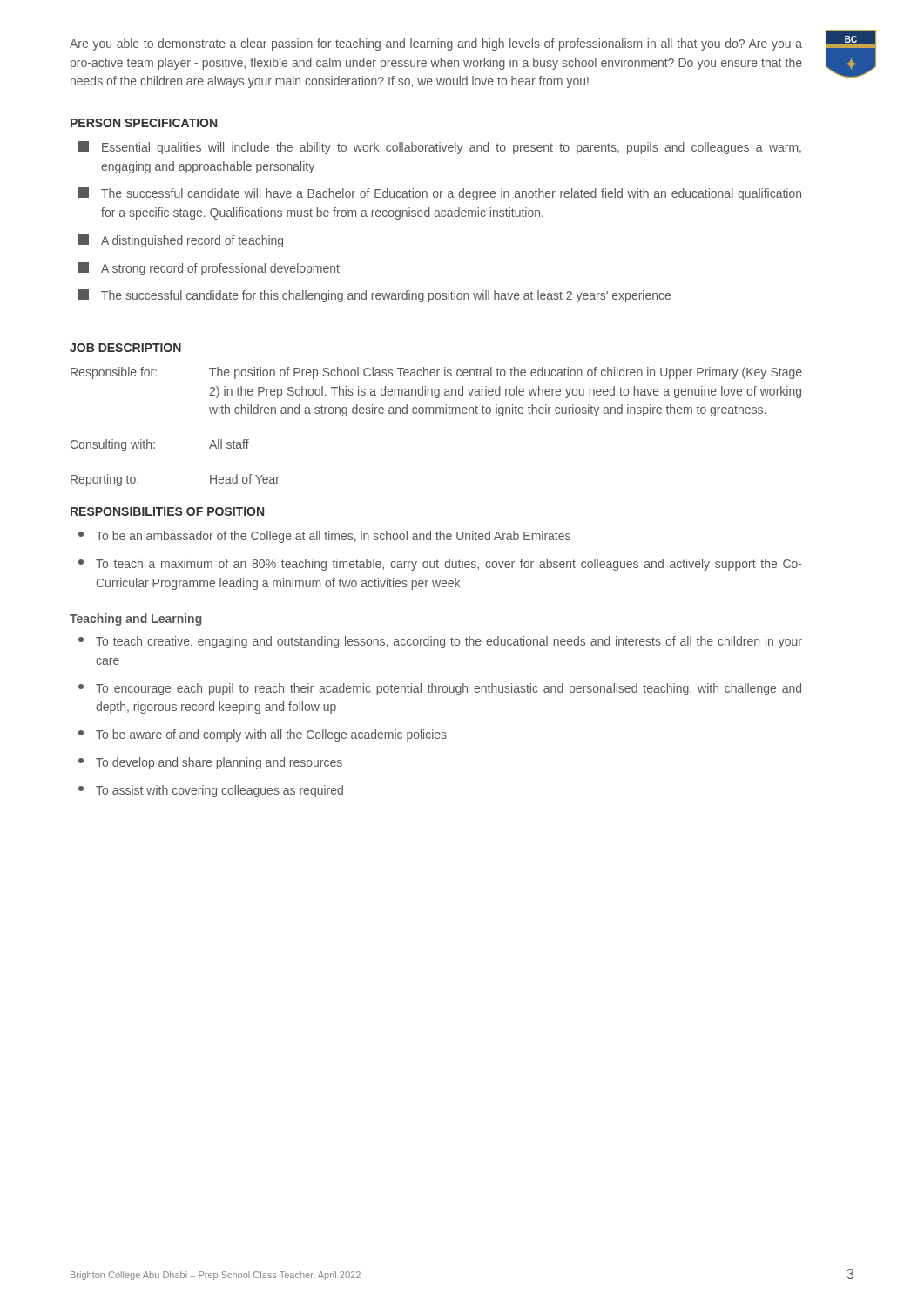Locate the text block starting "Essential qualities will"
The height and width of the screenshot is (1307, 924).
tap(440, 157)
